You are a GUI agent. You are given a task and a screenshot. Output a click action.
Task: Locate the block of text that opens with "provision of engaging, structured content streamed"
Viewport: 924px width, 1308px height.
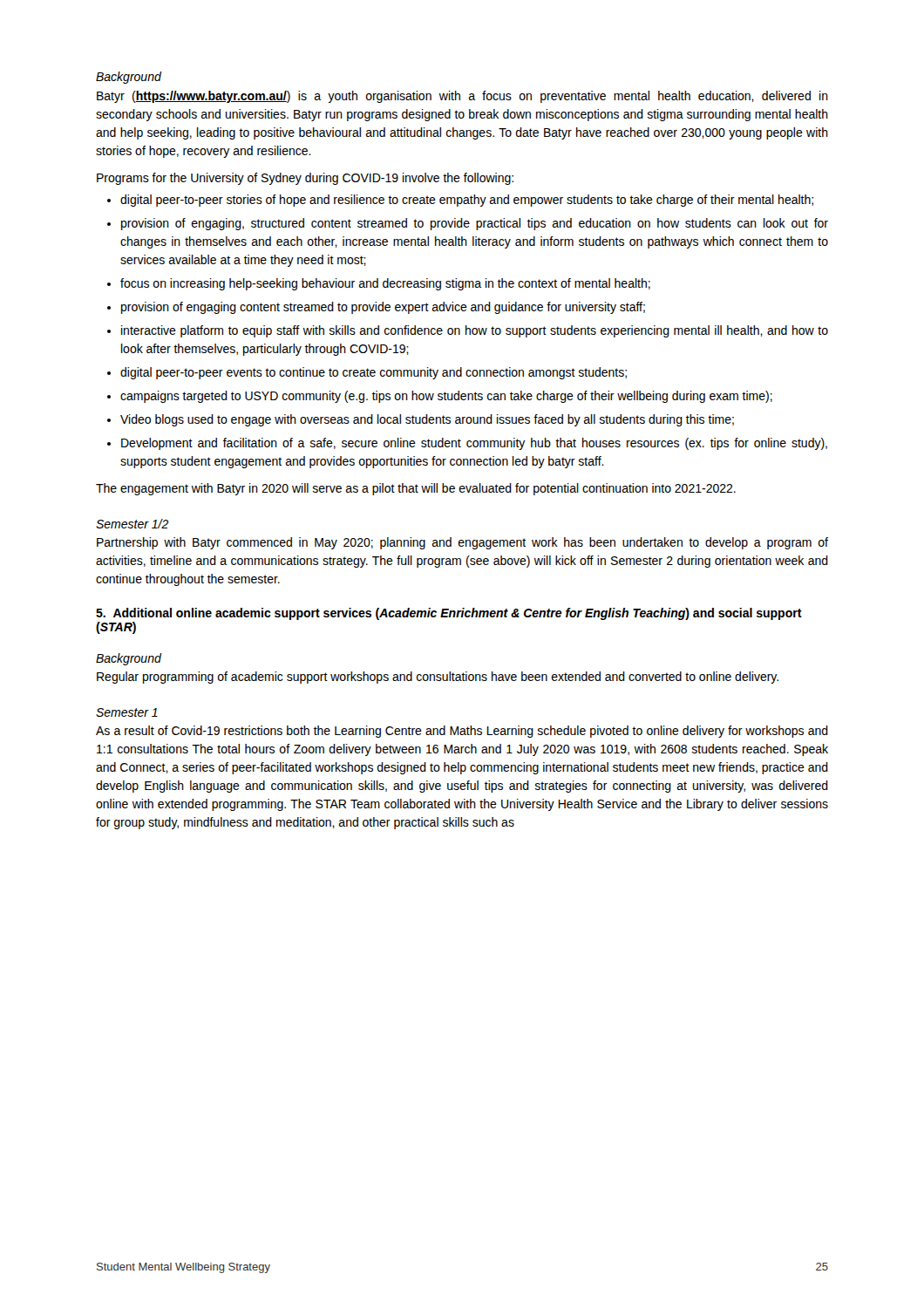(x=474, y=242)
